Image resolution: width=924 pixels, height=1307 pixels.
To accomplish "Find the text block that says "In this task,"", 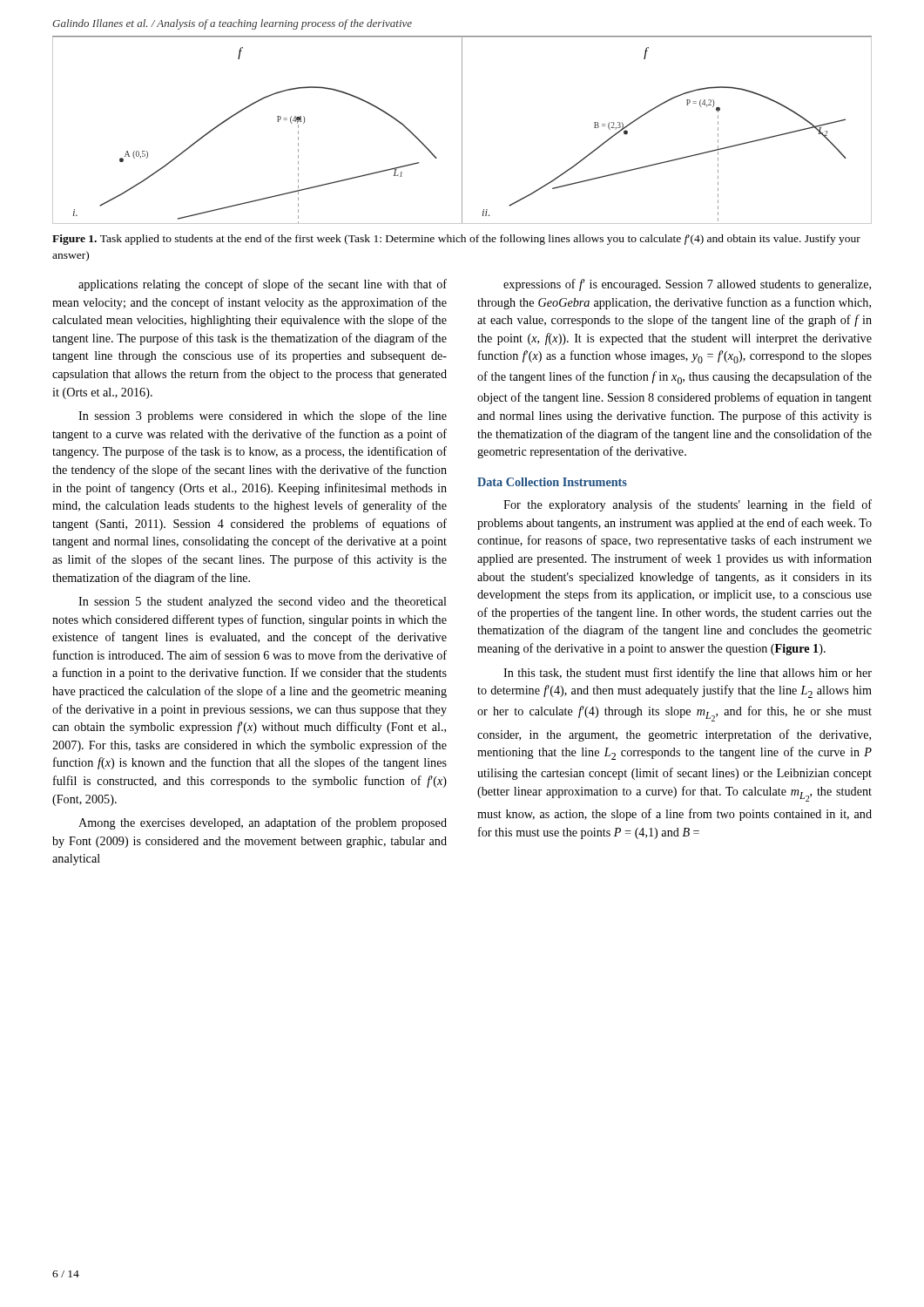I will coord(674,752).
